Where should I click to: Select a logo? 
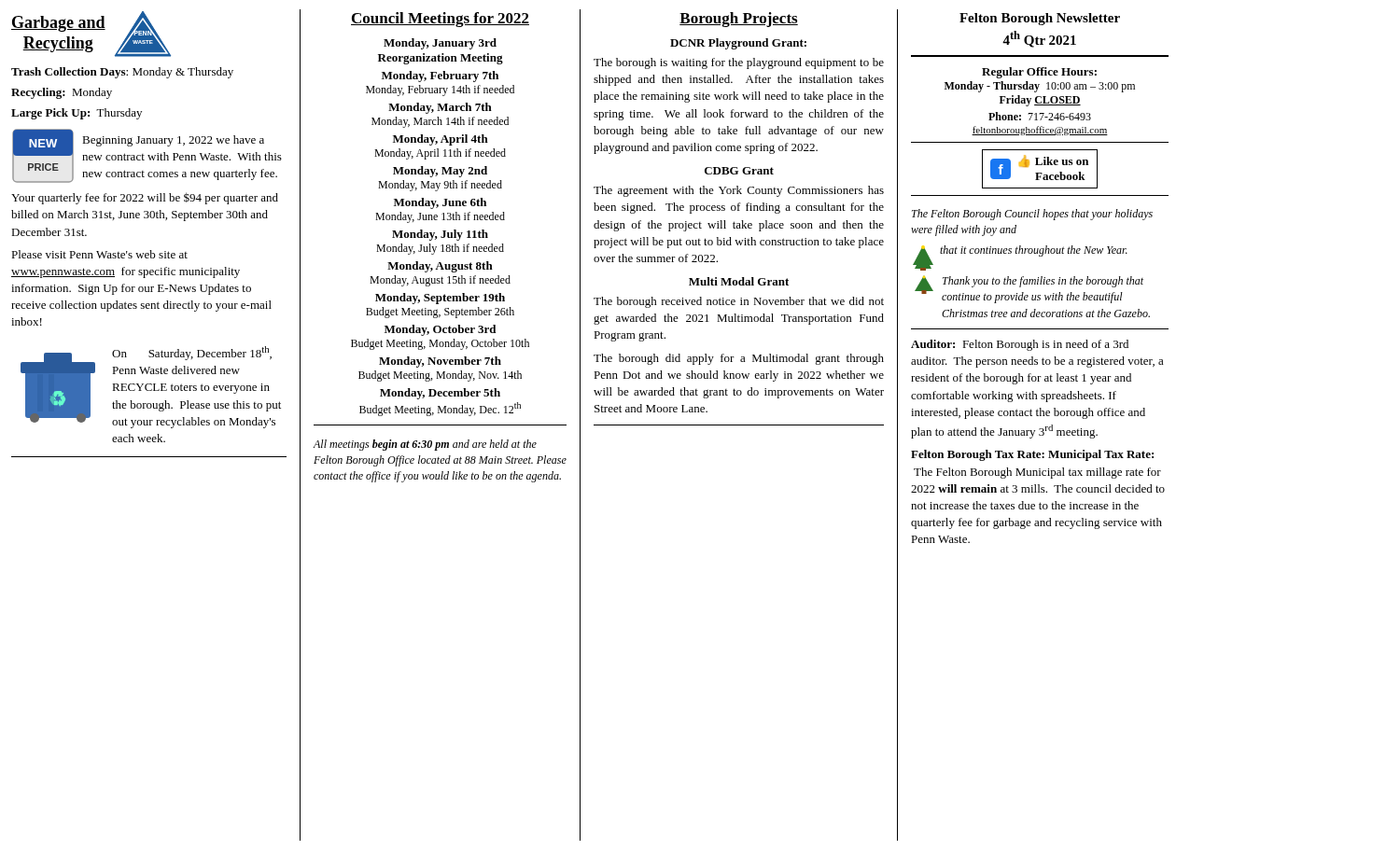click(1040, 169)
